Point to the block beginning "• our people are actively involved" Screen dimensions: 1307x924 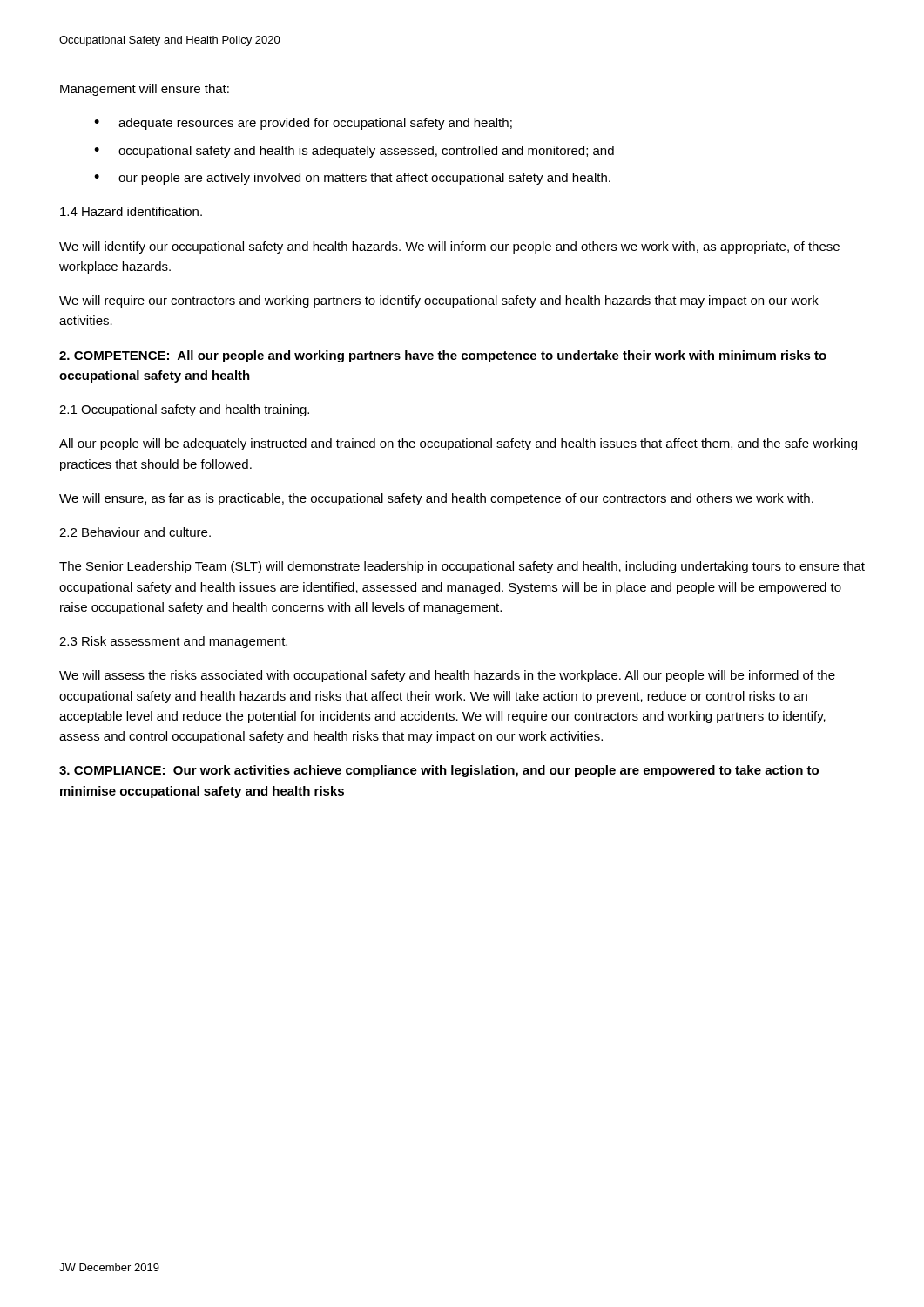353,177
